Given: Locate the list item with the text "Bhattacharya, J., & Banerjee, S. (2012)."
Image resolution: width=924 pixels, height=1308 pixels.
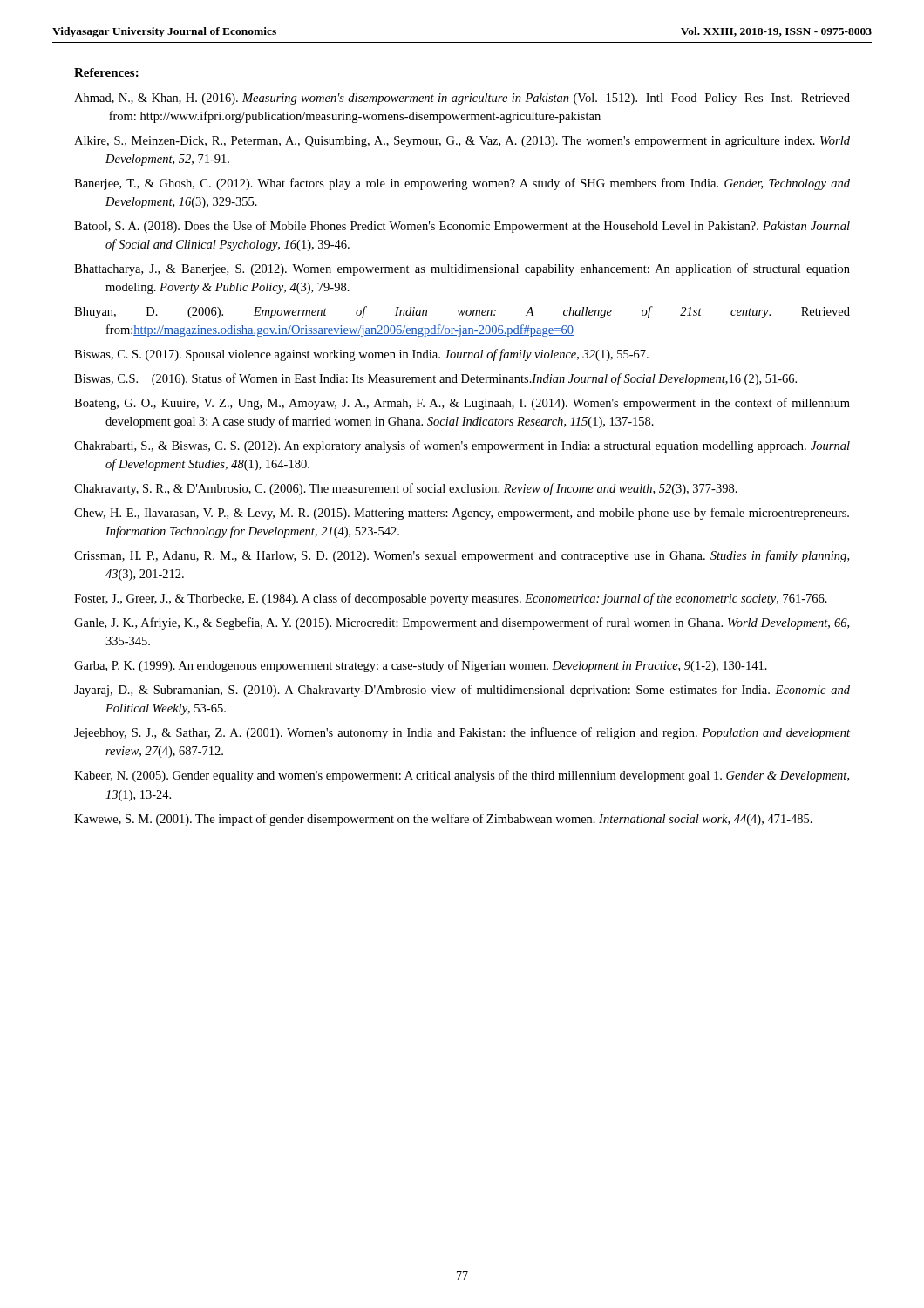Looking at the screenshot, I should 462,278.
